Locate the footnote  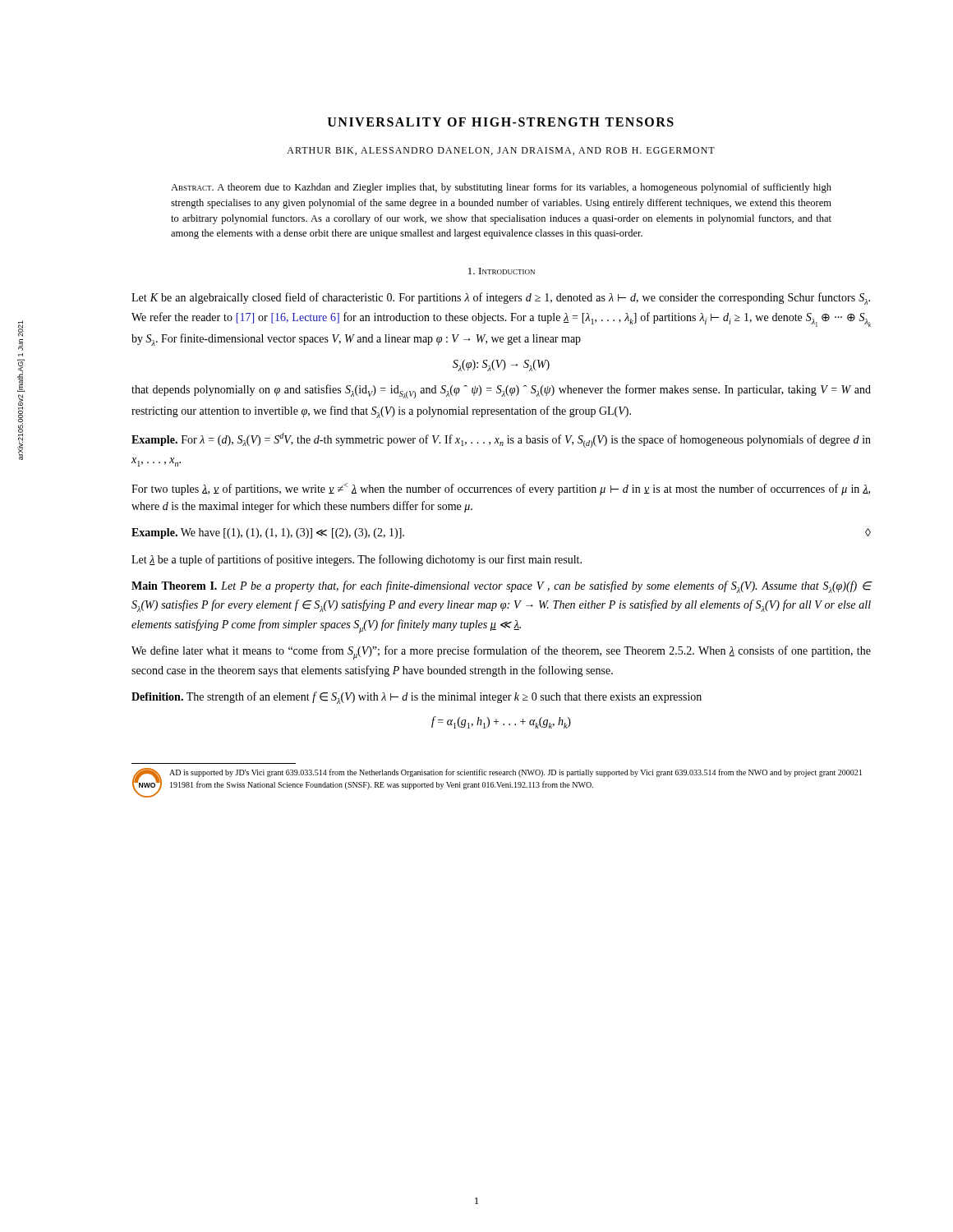click(x=501, y=783)
